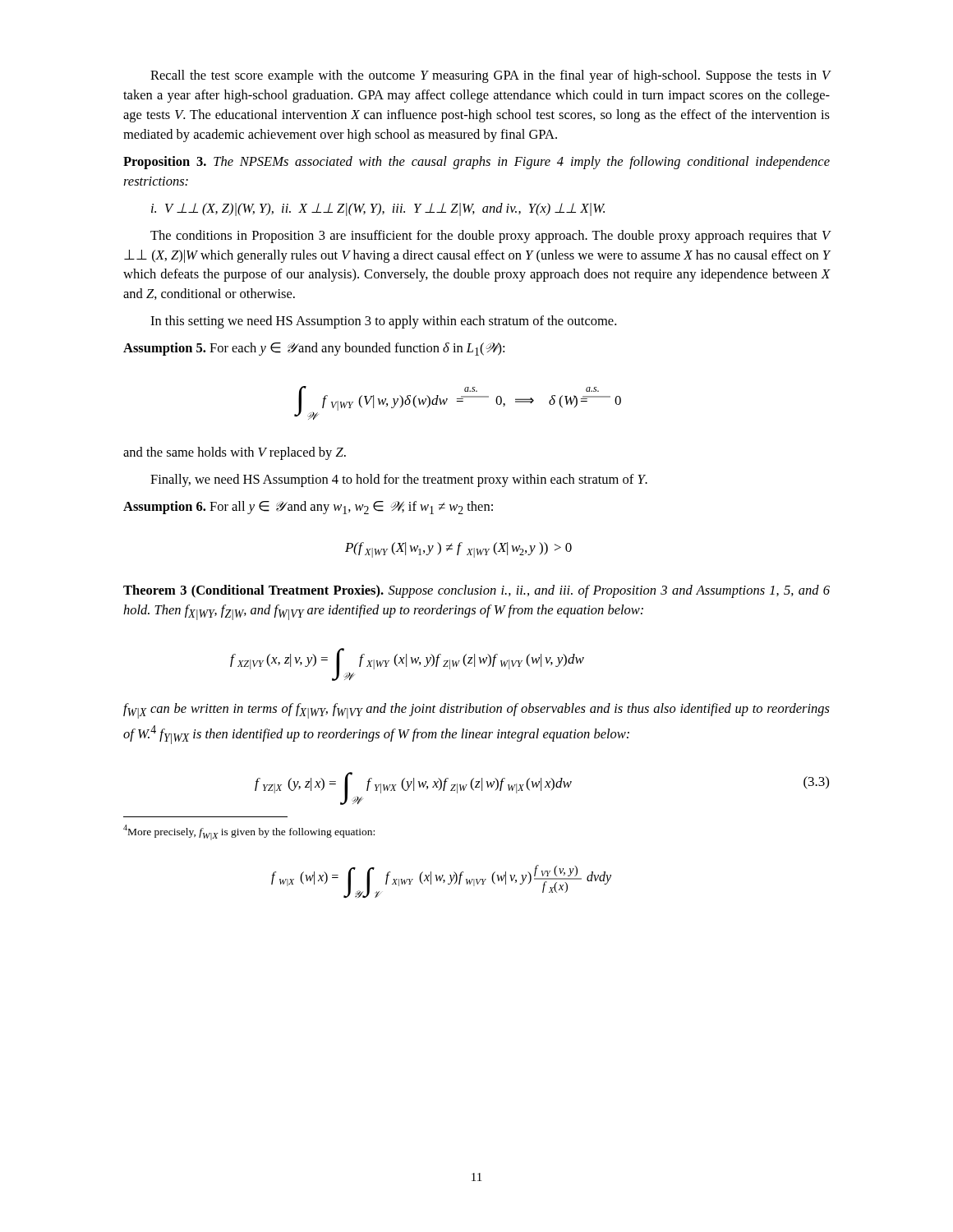Image resolution: width=953 pixels, height=1232 pixels.
Task: Select the passage starting "P ( f X|WY ( X |"
Action: click(476, 550)
